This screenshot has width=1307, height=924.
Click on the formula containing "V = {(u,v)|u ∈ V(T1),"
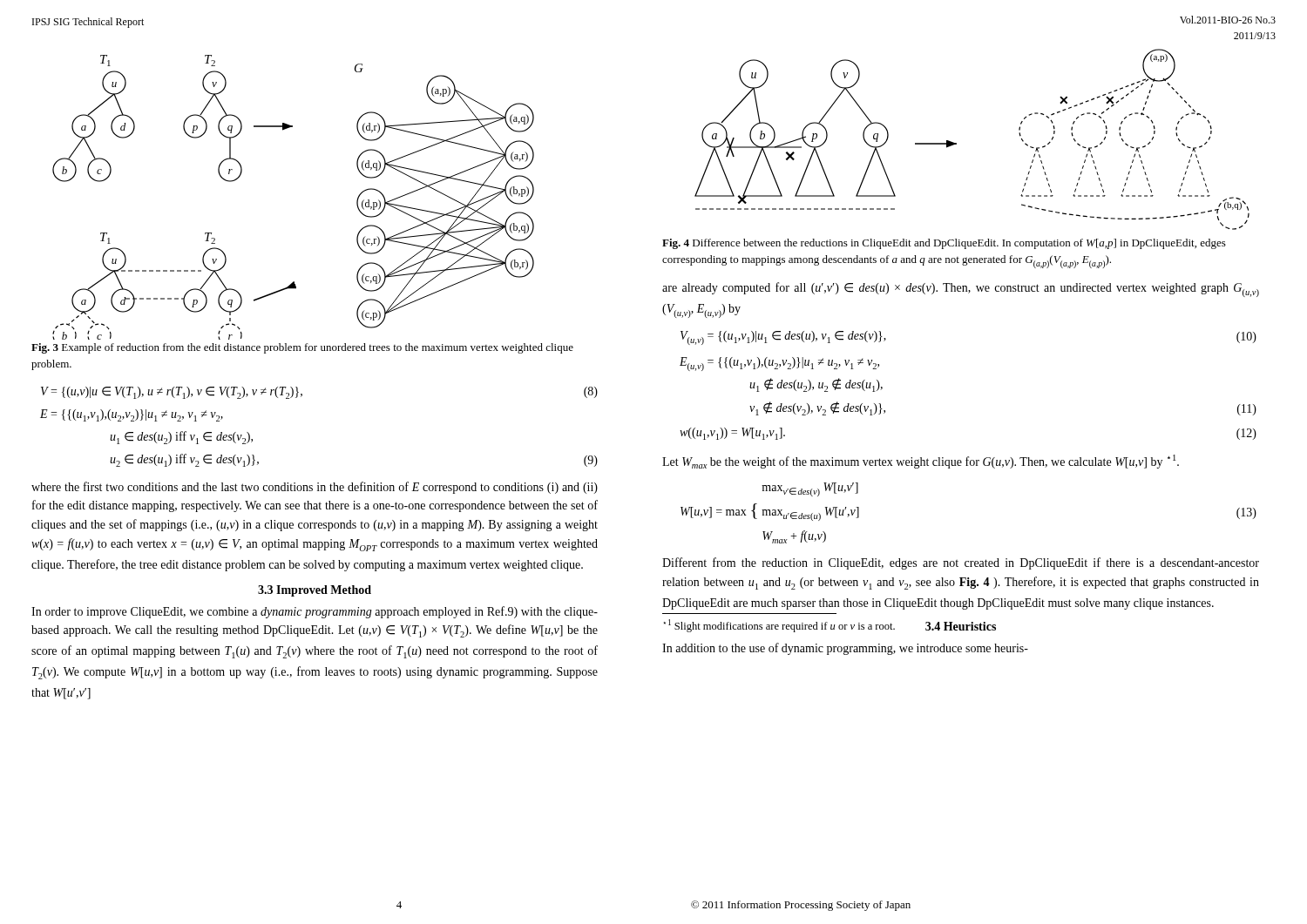click(168, 392)
